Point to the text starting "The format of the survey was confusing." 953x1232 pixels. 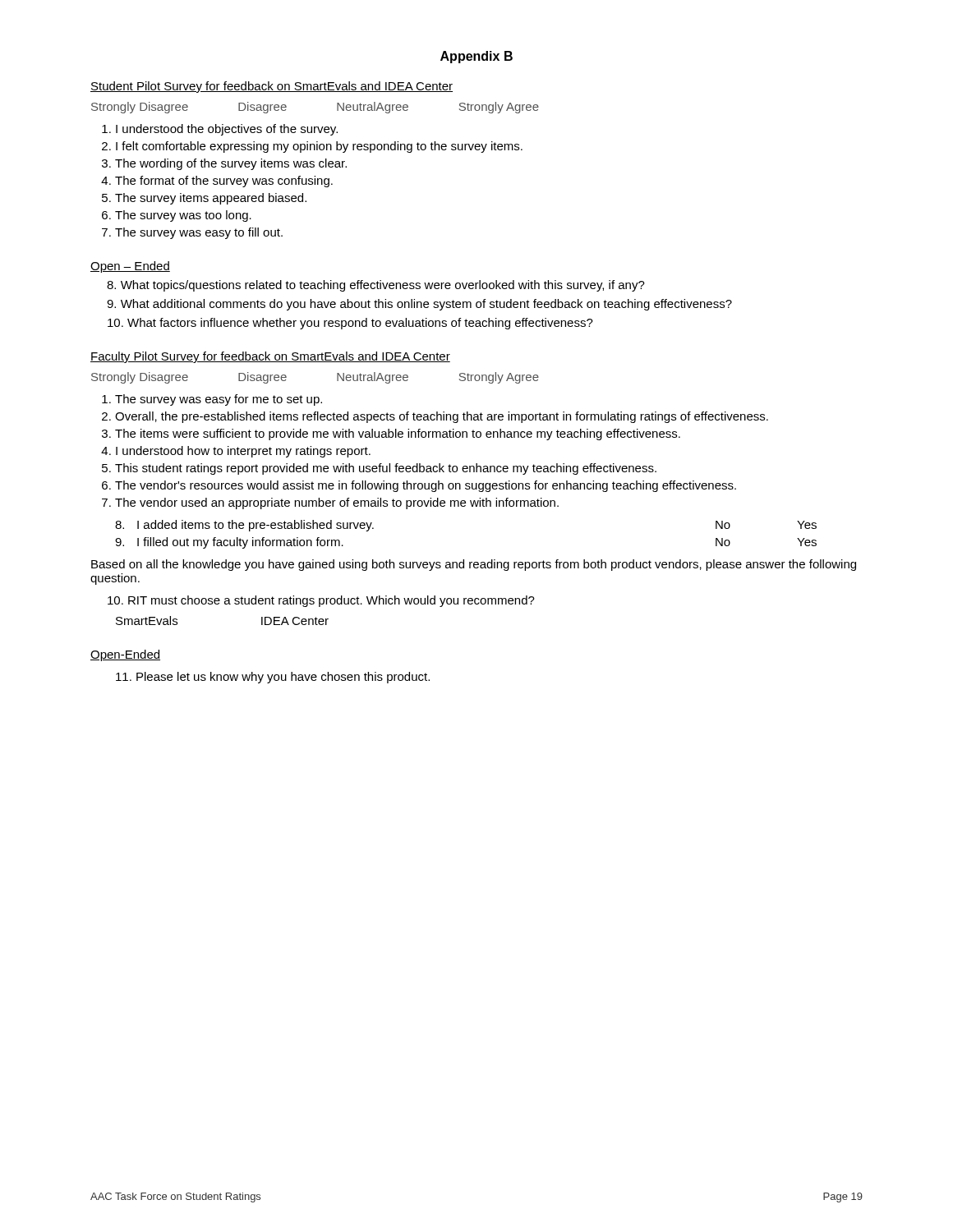[x=224, y=182]
